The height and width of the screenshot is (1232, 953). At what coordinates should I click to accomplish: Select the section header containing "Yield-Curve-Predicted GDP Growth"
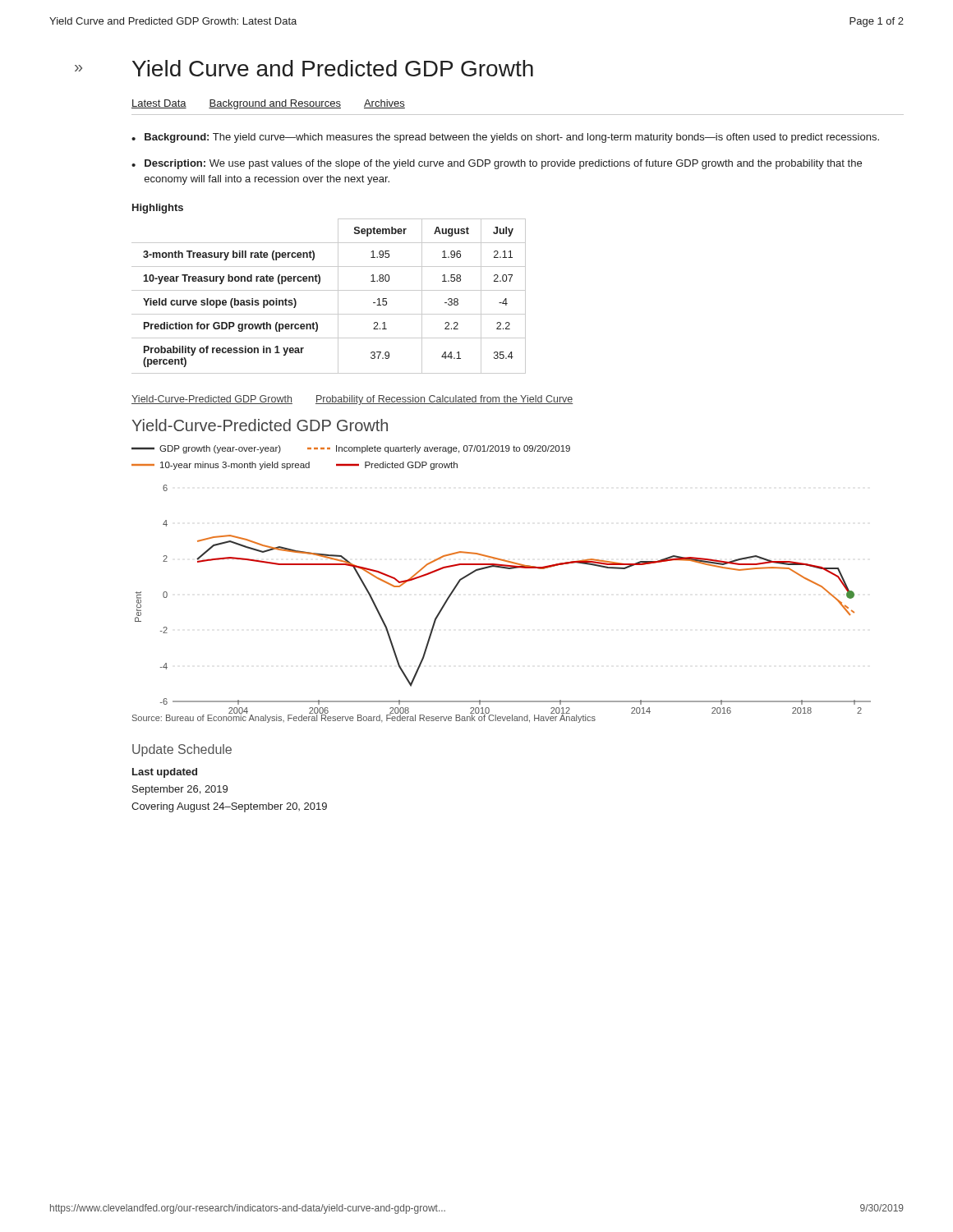pyautogui.click(x=260, y=426)
